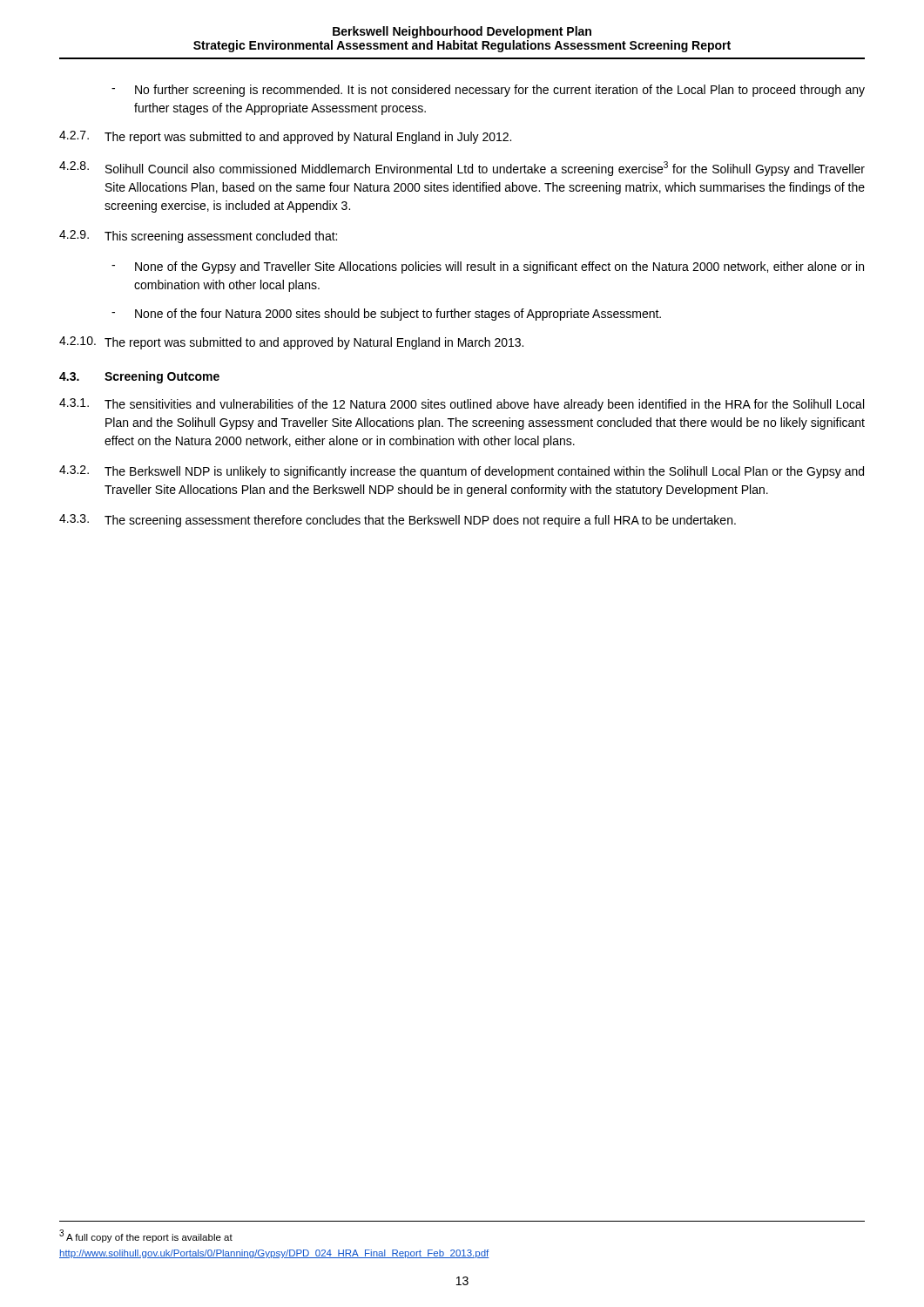Select the text block starting "3 A full copy of the report is"
The height and width of the screenshot is (1307, 924).
(x=462, y=1243)
